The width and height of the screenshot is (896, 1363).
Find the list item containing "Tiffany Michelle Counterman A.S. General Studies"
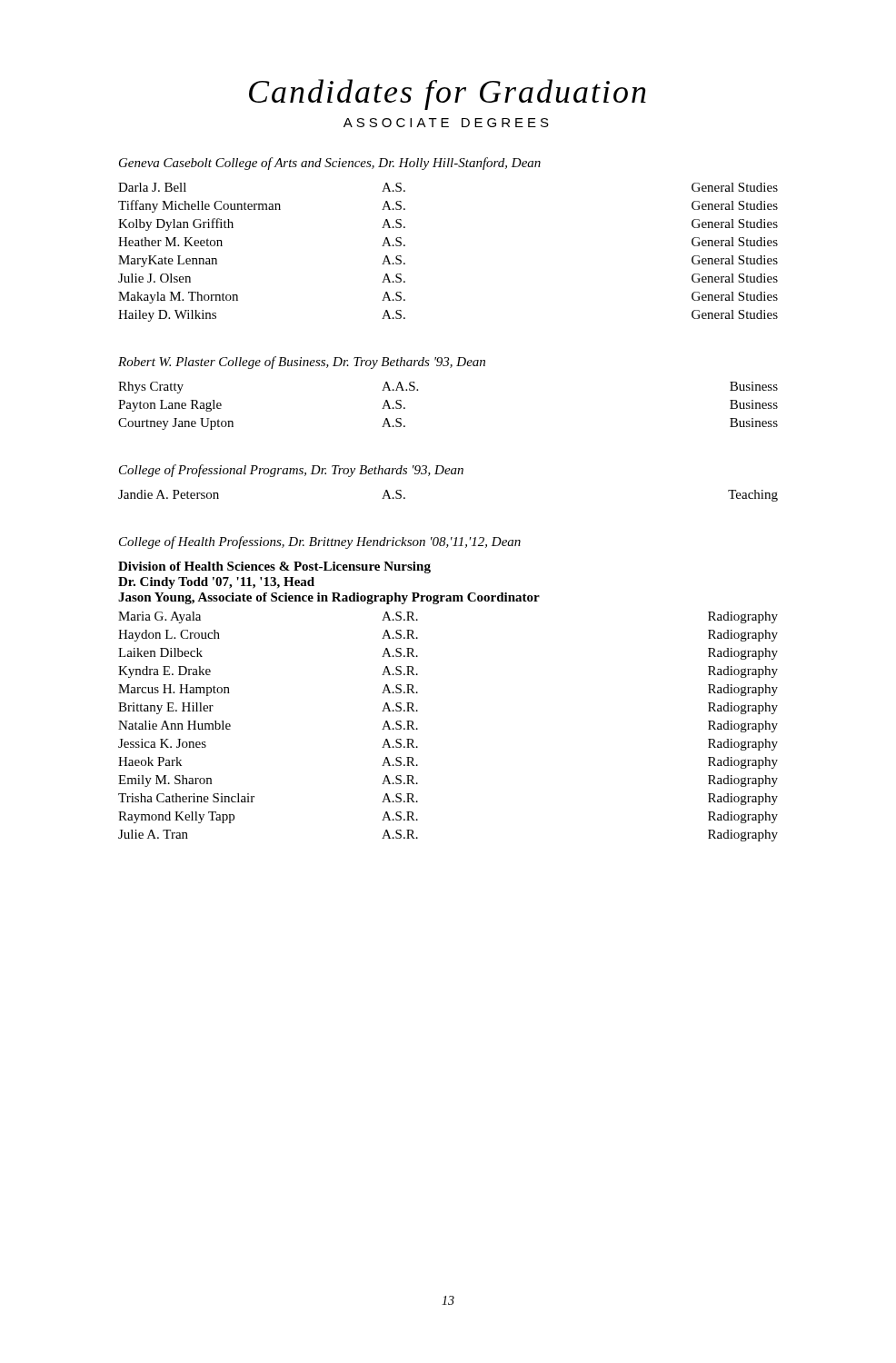tap(199, 206)
